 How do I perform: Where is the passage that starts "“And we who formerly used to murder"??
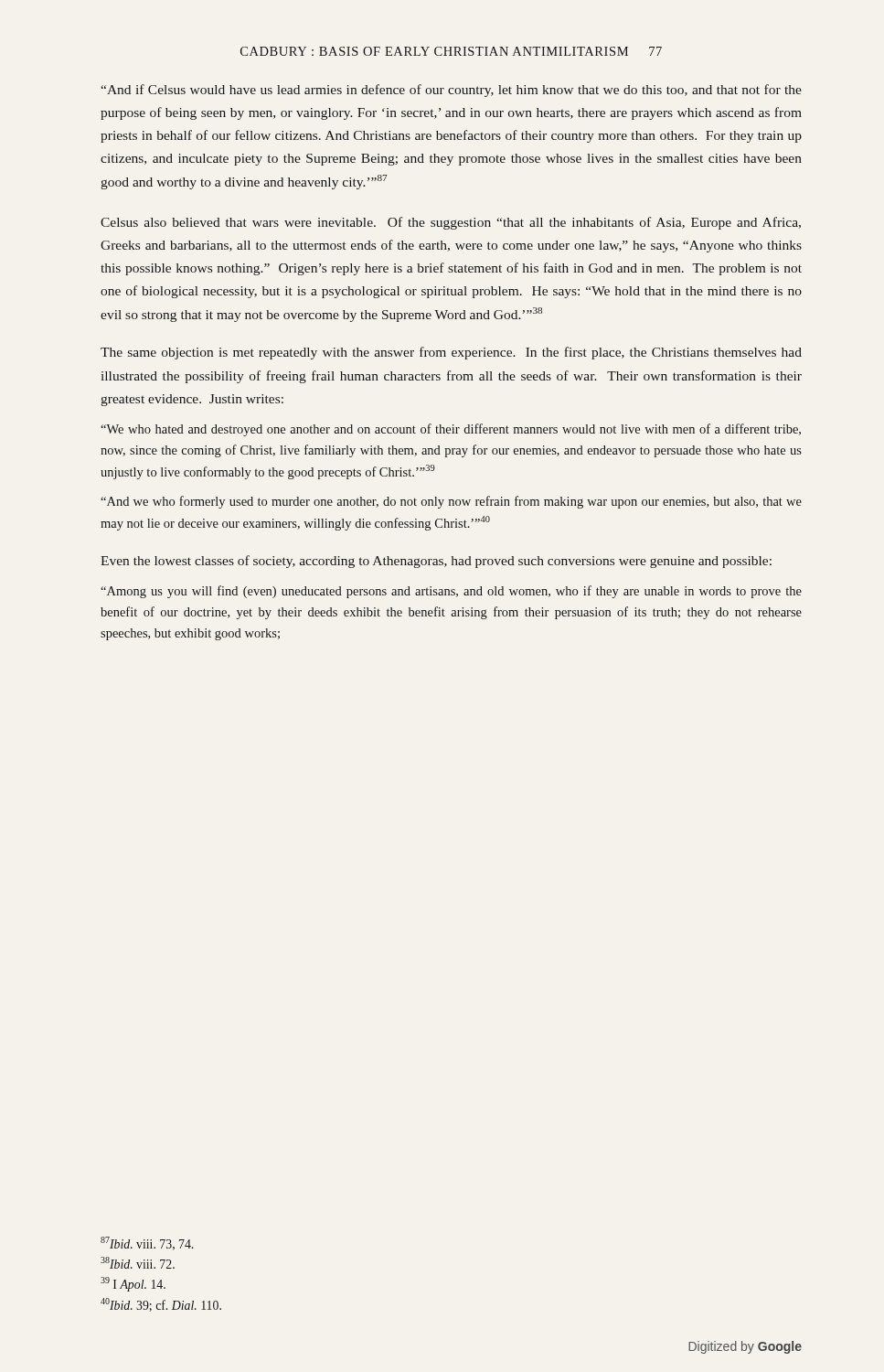451,513
